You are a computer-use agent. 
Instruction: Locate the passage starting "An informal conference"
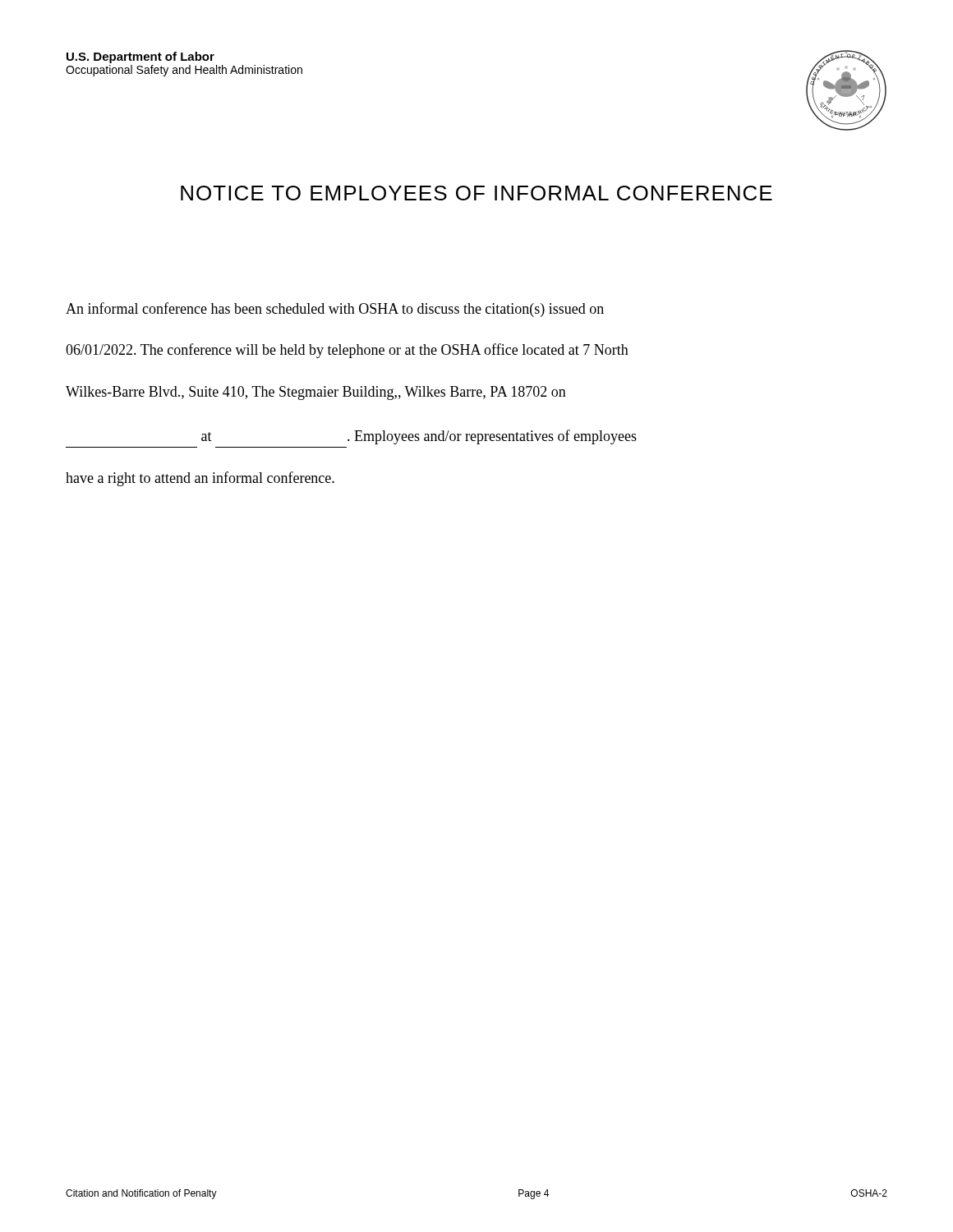pyautogui.click(x=476, y=393)
